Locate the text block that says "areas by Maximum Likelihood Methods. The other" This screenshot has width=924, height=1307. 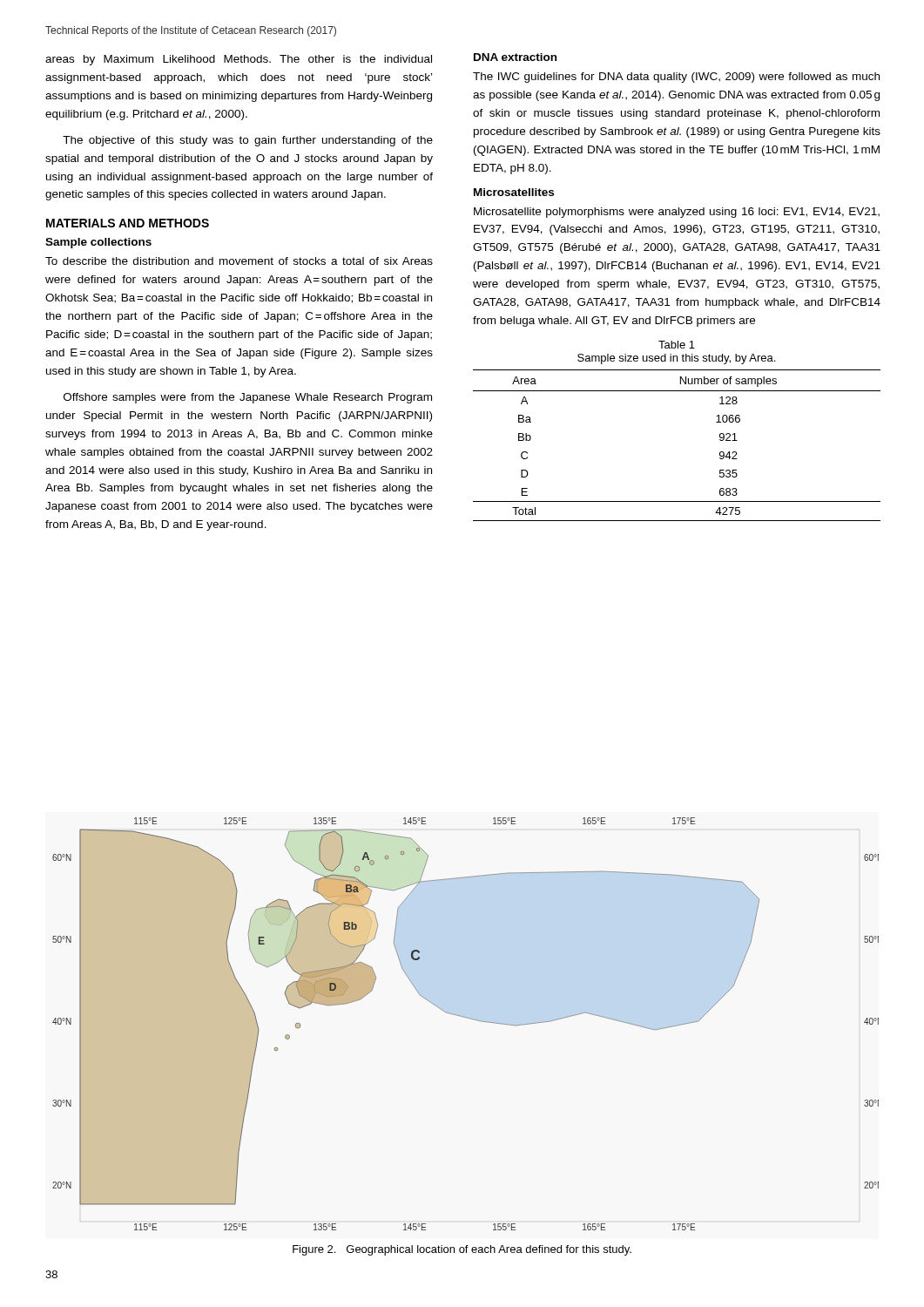(239, 86)
